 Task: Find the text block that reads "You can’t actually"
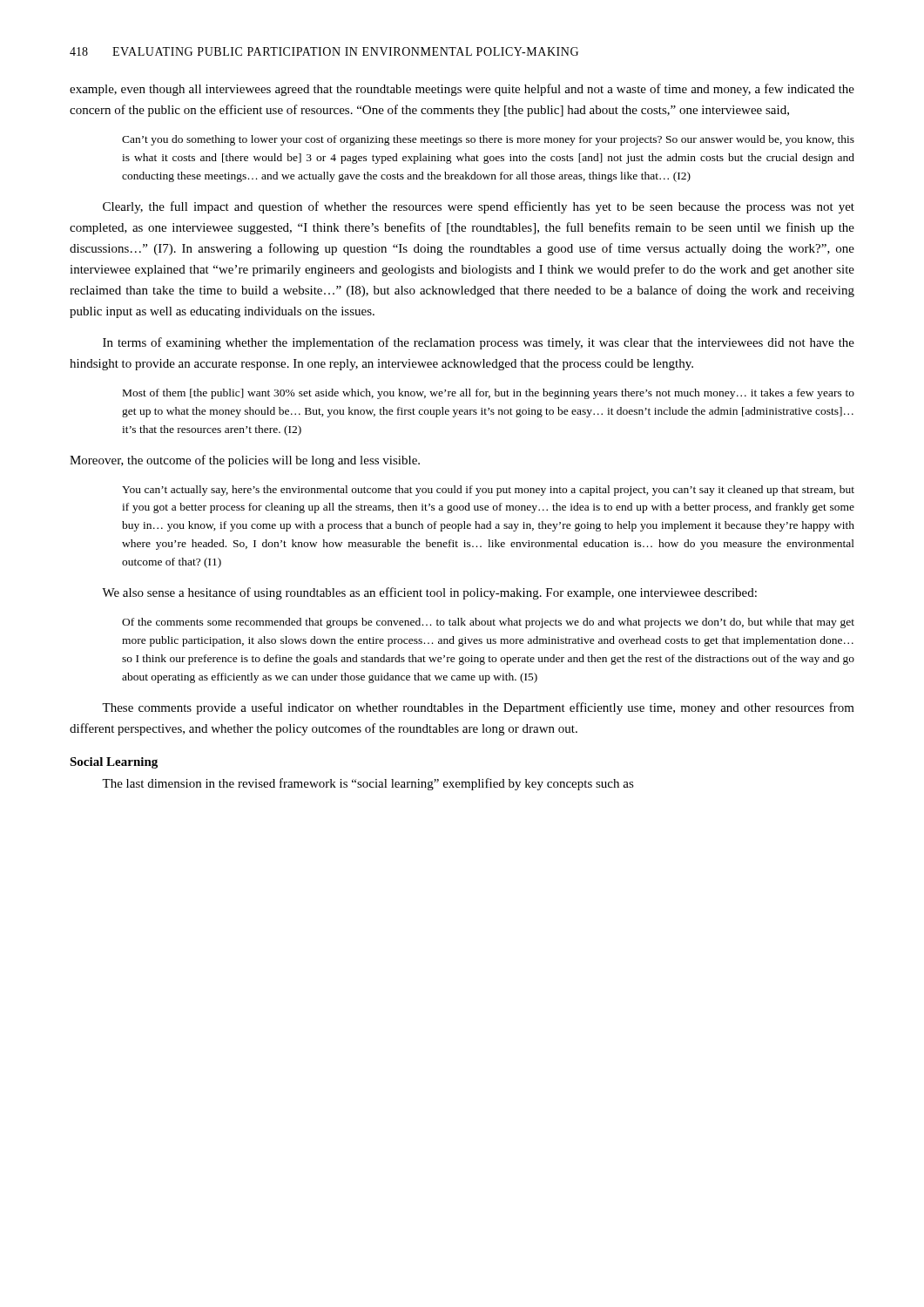click(488, 525)
